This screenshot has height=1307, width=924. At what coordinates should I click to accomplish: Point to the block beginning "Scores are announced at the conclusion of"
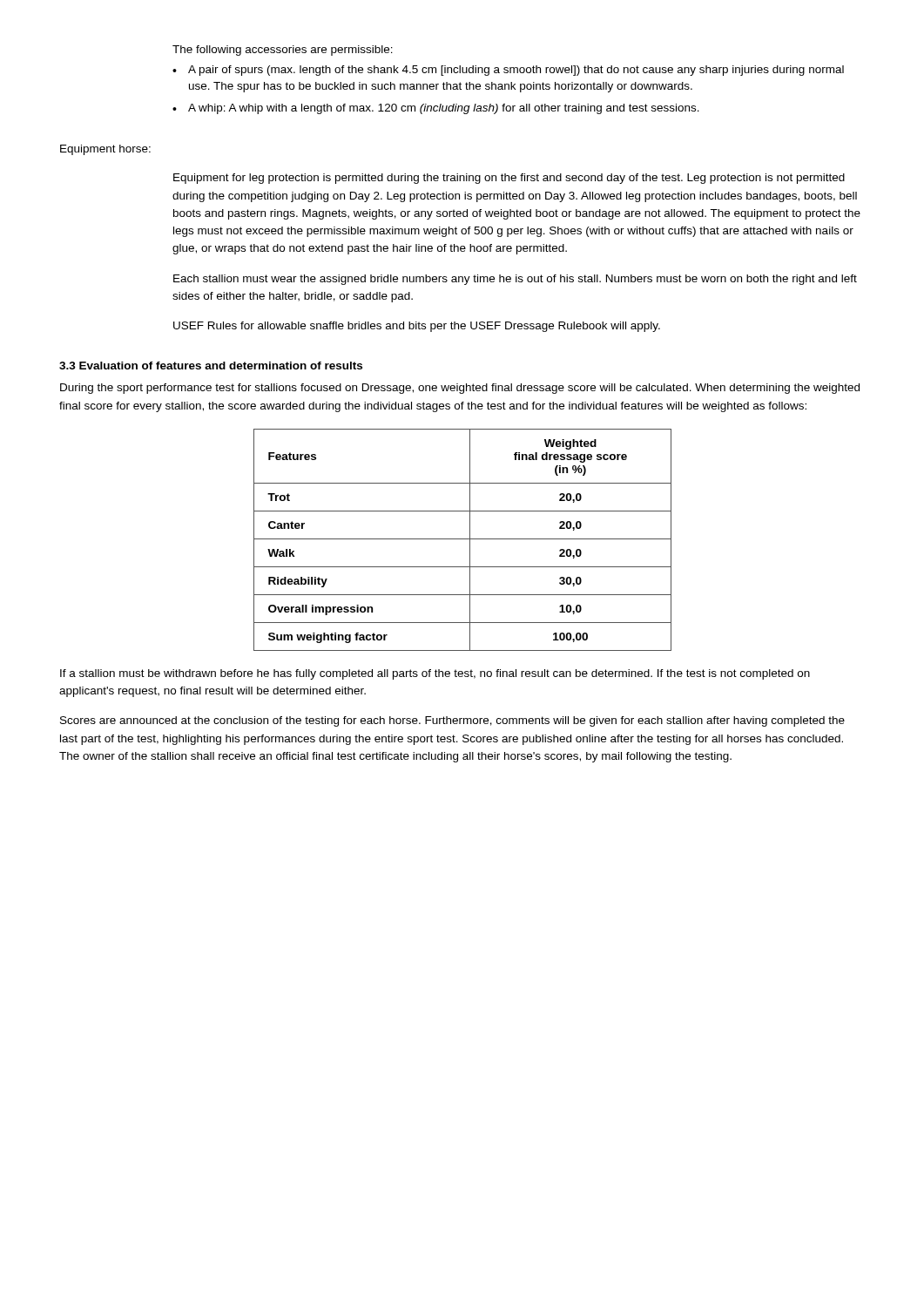(452, 738)
